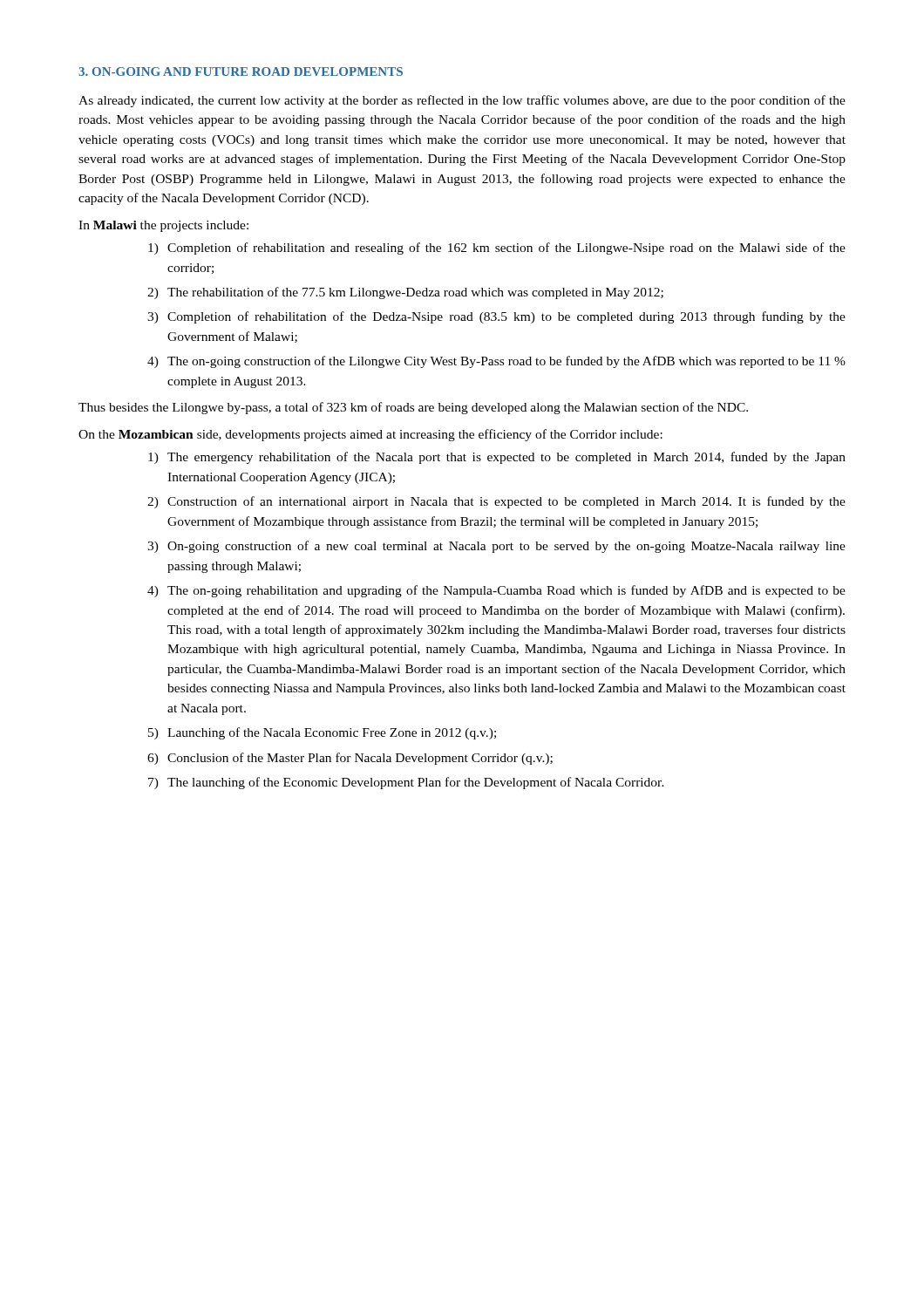Select the passage starting "In Malawi the projects include:"
Viewport: 924px width, 1308px height.
(x=164, y=224)
